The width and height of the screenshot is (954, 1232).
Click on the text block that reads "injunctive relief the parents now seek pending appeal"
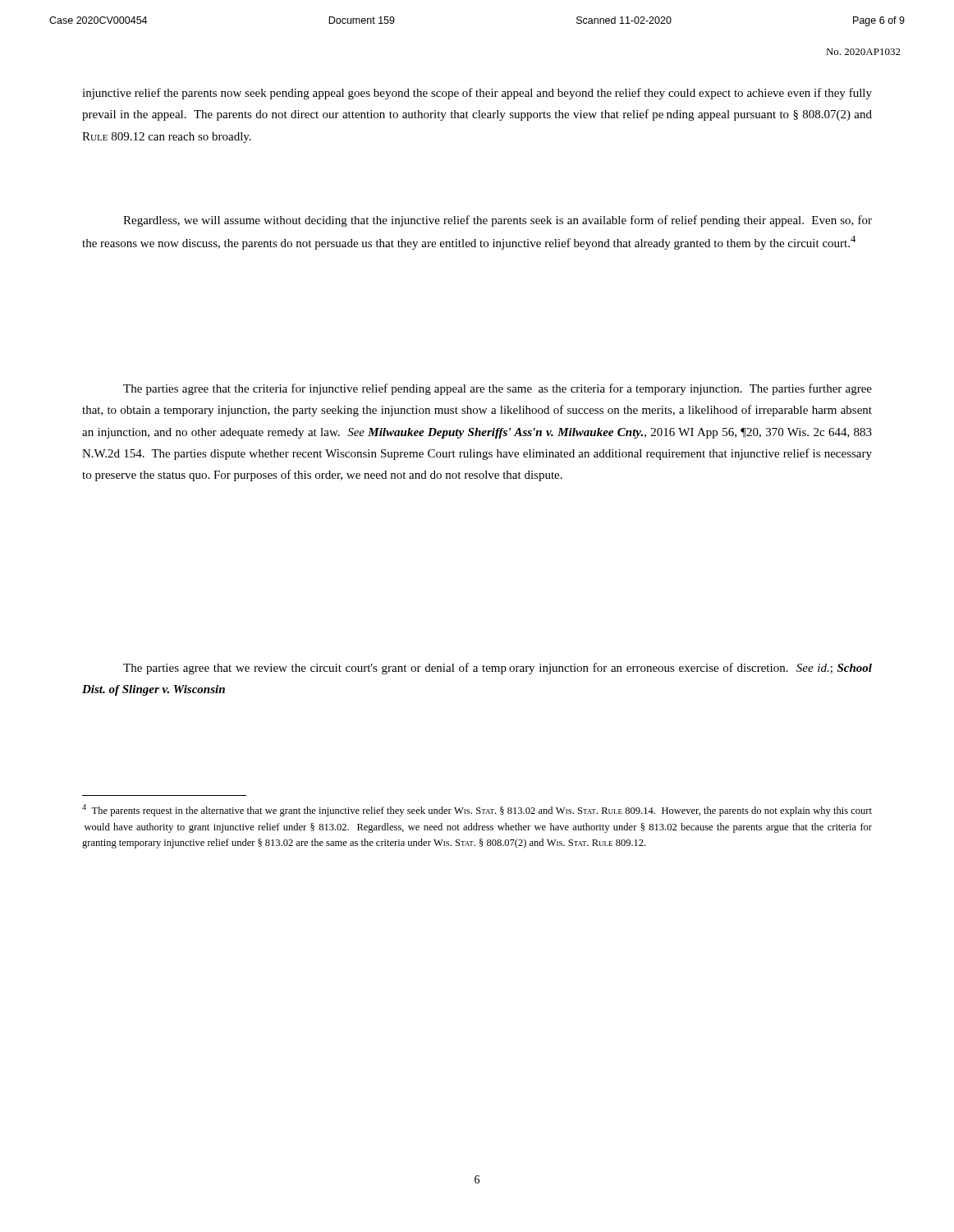477,115
